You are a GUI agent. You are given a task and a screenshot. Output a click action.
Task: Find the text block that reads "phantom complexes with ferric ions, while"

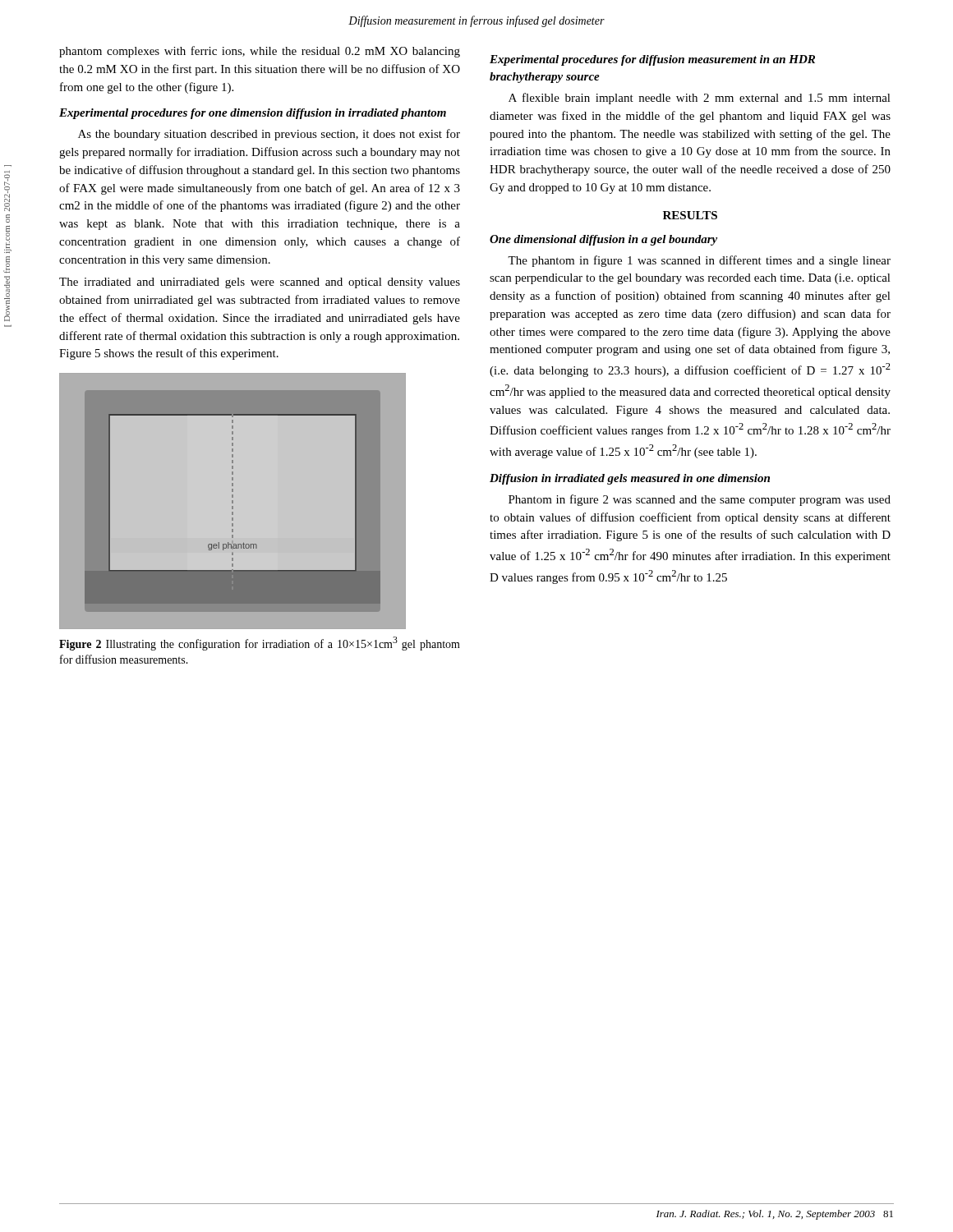click(260, 70)
